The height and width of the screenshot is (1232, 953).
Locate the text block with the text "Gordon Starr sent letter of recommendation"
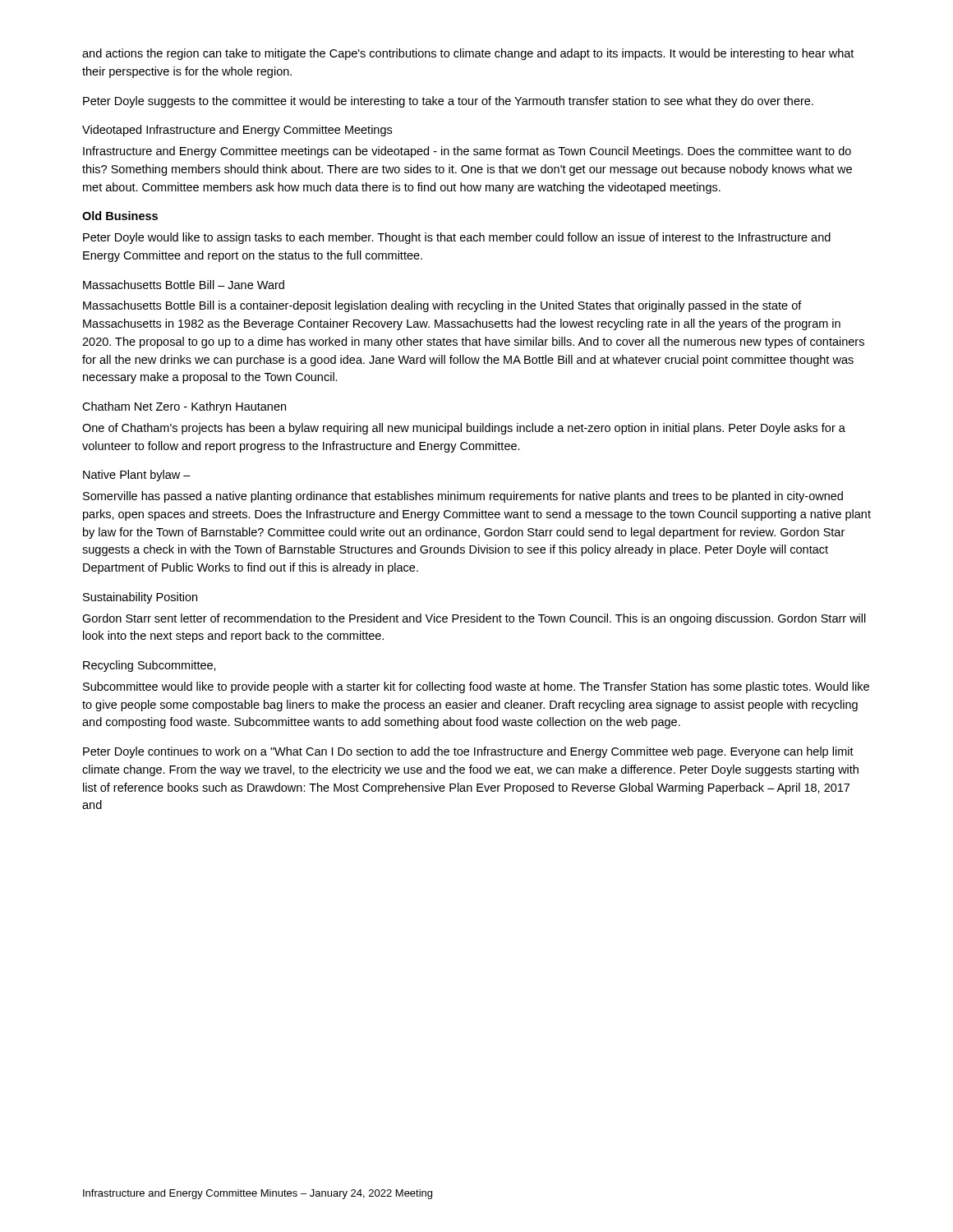[x=474, y=627]
